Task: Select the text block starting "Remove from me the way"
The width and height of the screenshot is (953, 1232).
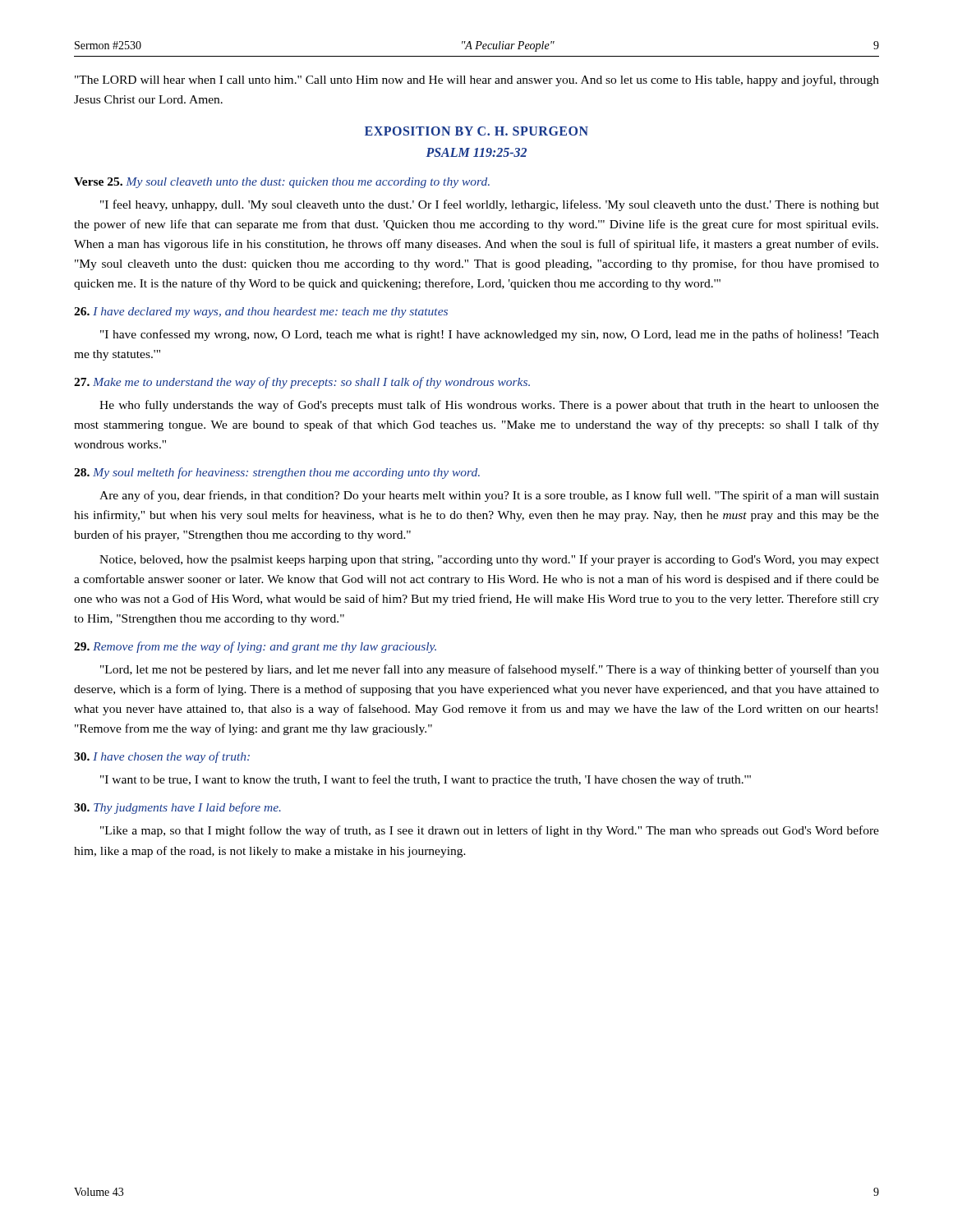Action: tap(256, 646)
